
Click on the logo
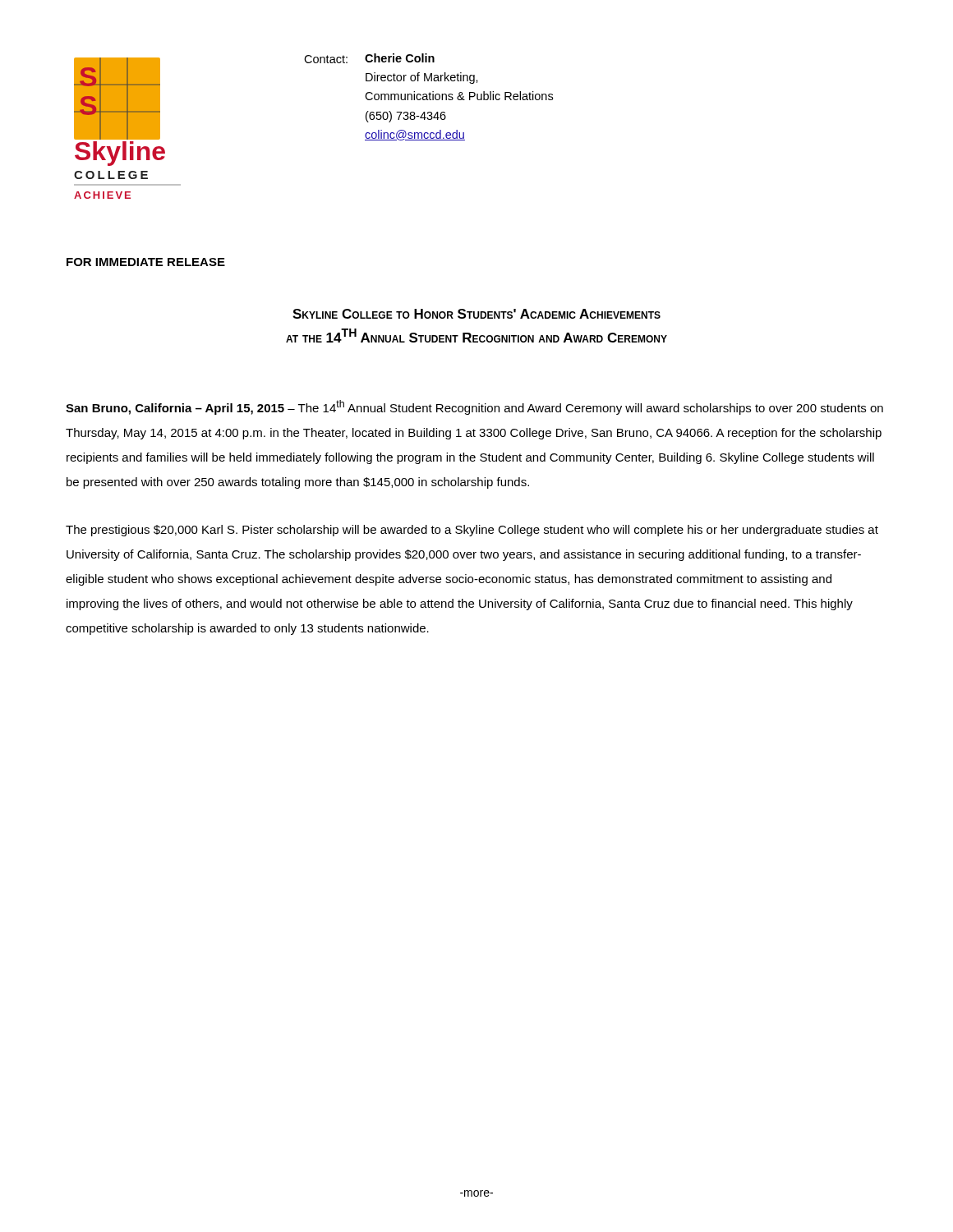click(152, 137)
